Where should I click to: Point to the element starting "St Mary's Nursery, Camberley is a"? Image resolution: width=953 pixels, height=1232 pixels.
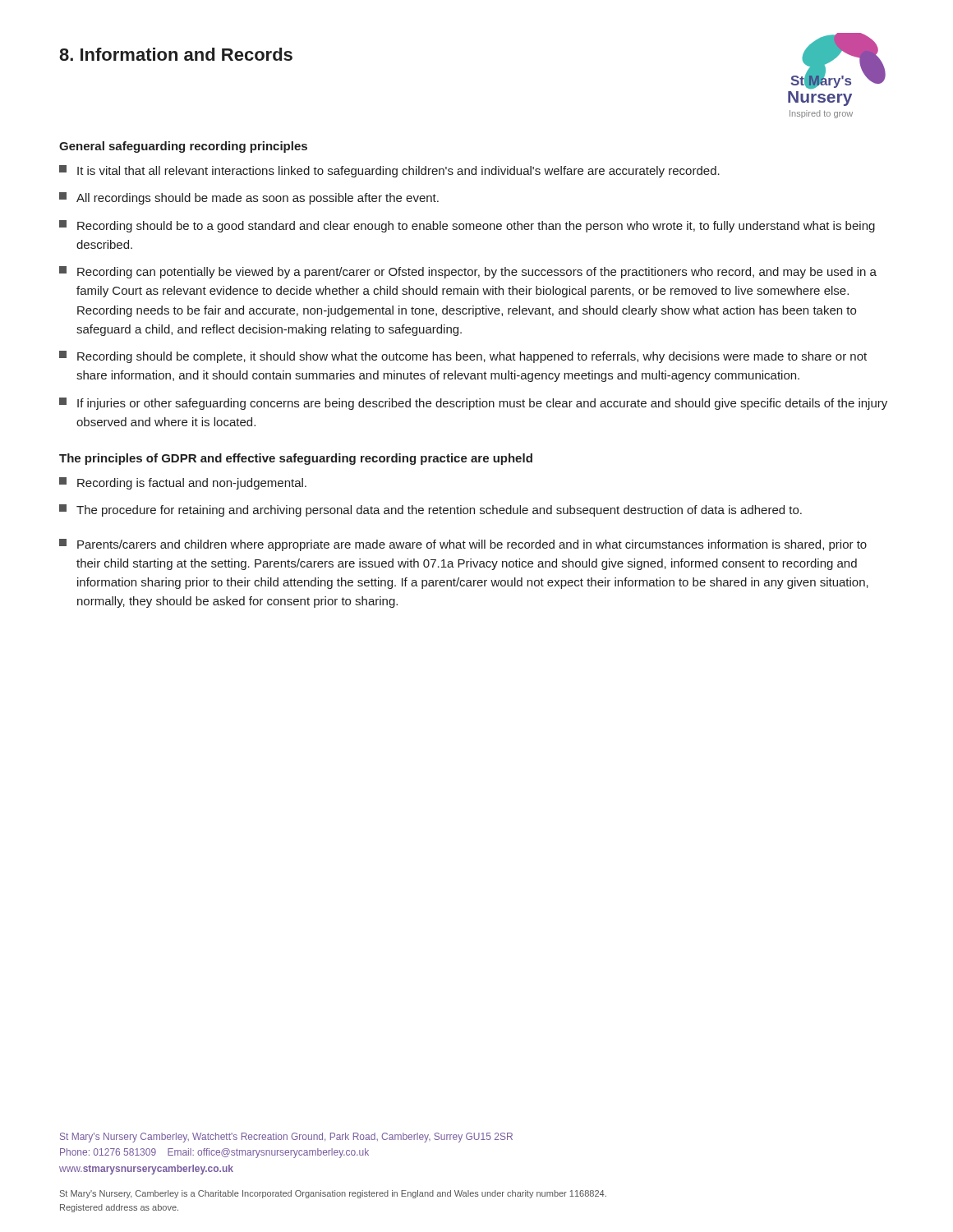click(x=333, y=1200)
